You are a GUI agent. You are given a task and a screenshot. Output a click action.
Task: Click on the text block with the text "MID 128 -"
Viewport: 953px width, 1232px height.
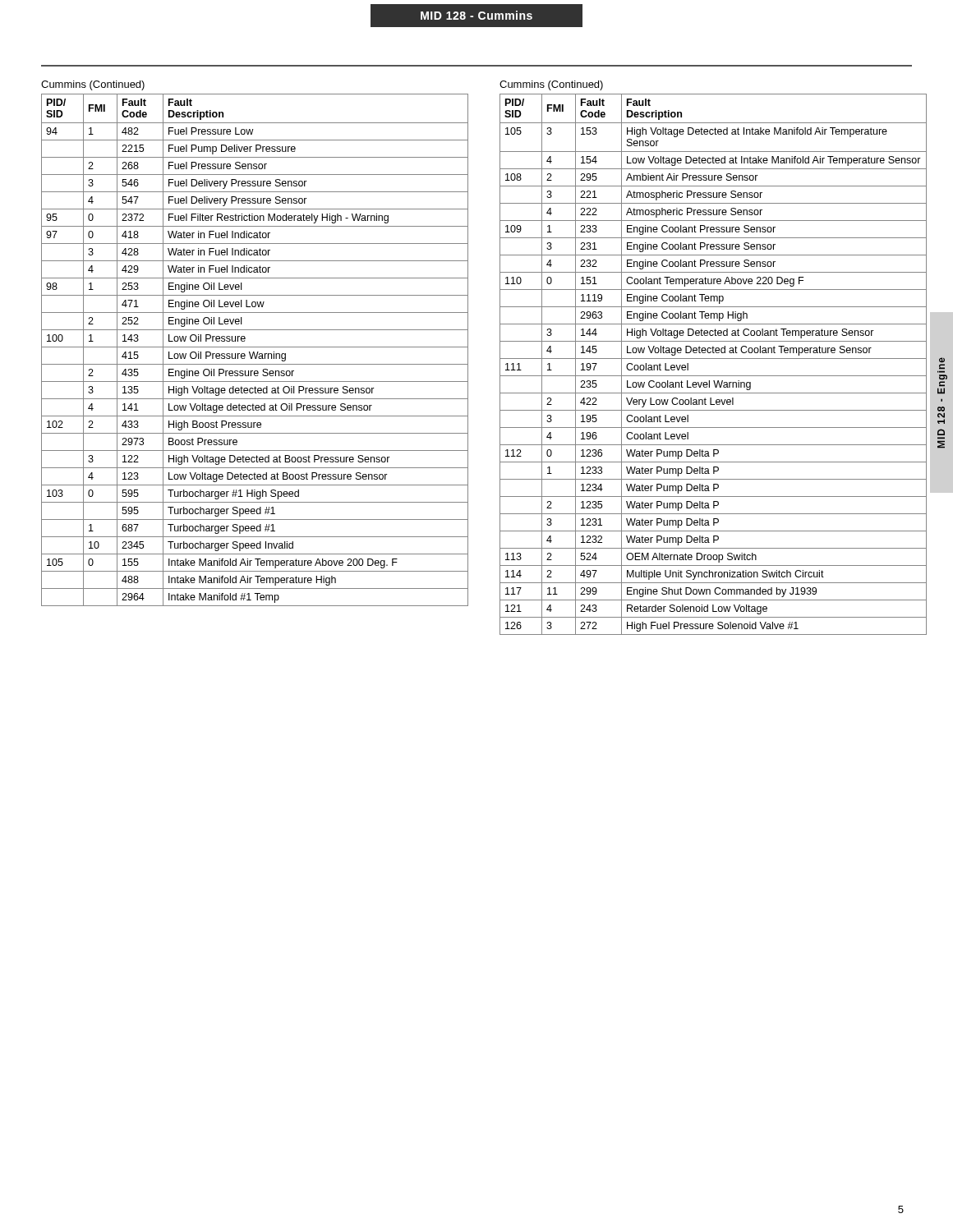(942, 402)
